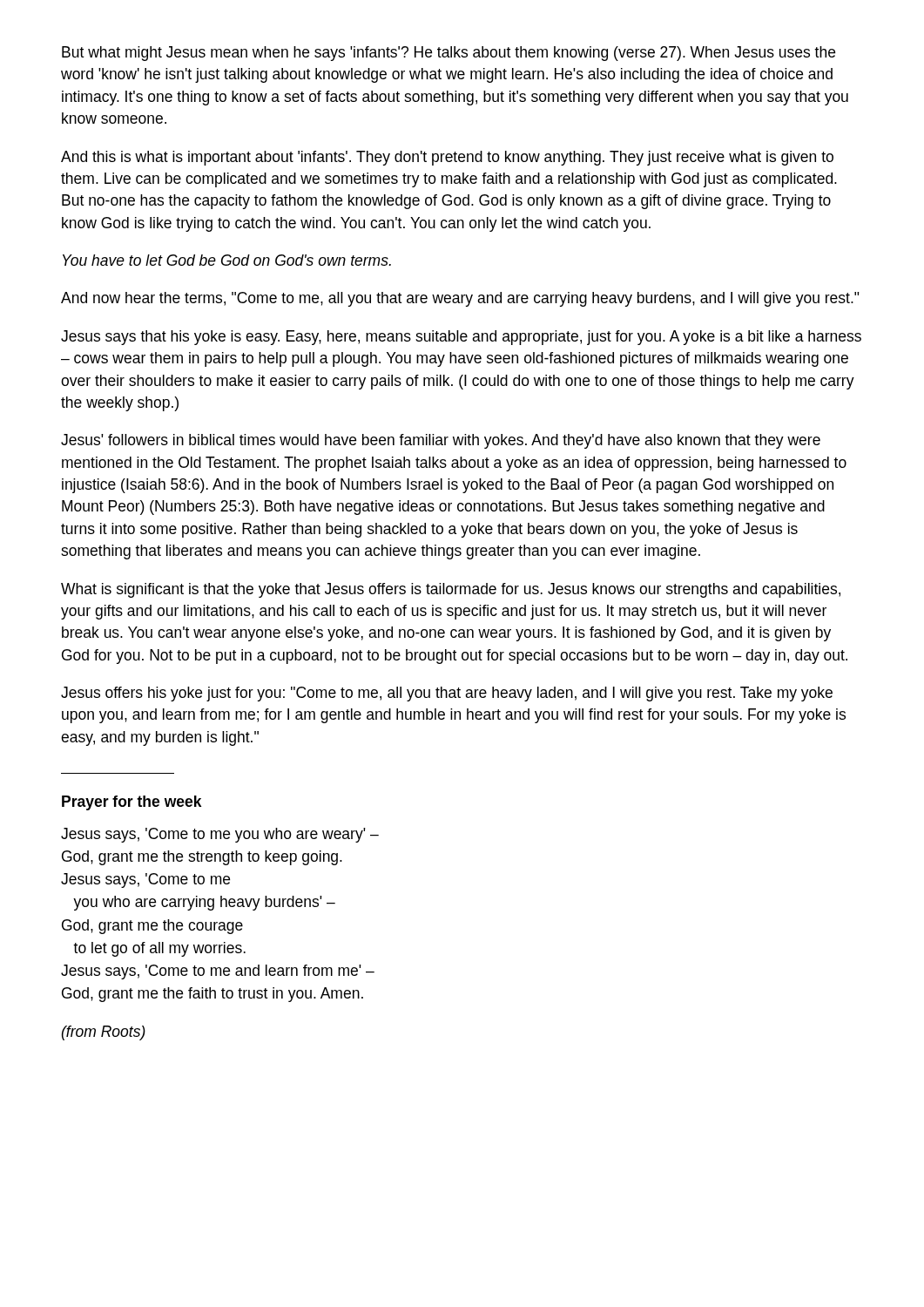Find the block on this page that starts "Jesus offers his yoke just"
The width and height of the screenshot is (924, 1307).
454,715
